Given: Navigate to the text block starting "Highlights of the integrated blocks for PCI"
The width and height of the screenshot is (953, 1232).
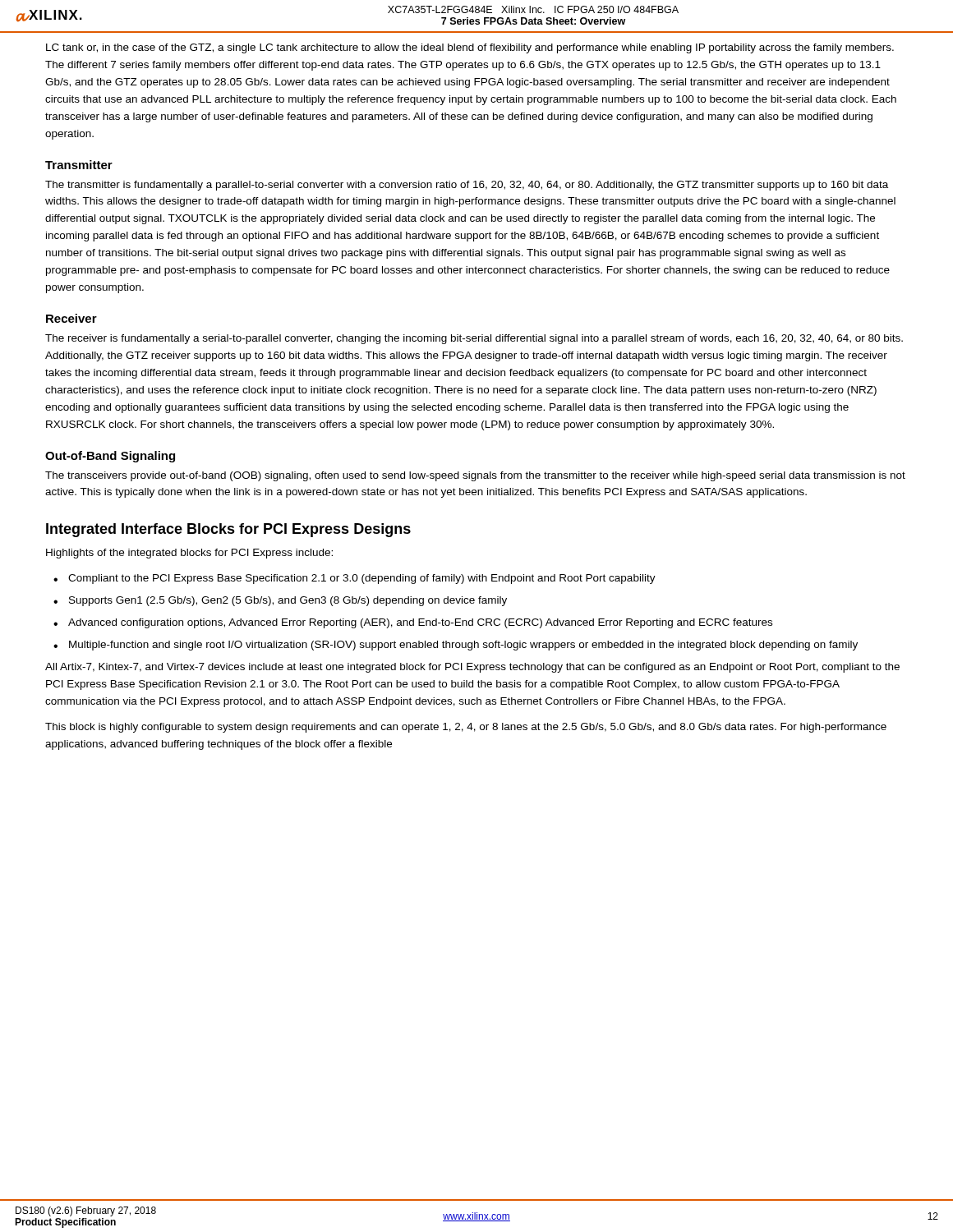Looking at the screenshot, I should [x=189, y=553].
